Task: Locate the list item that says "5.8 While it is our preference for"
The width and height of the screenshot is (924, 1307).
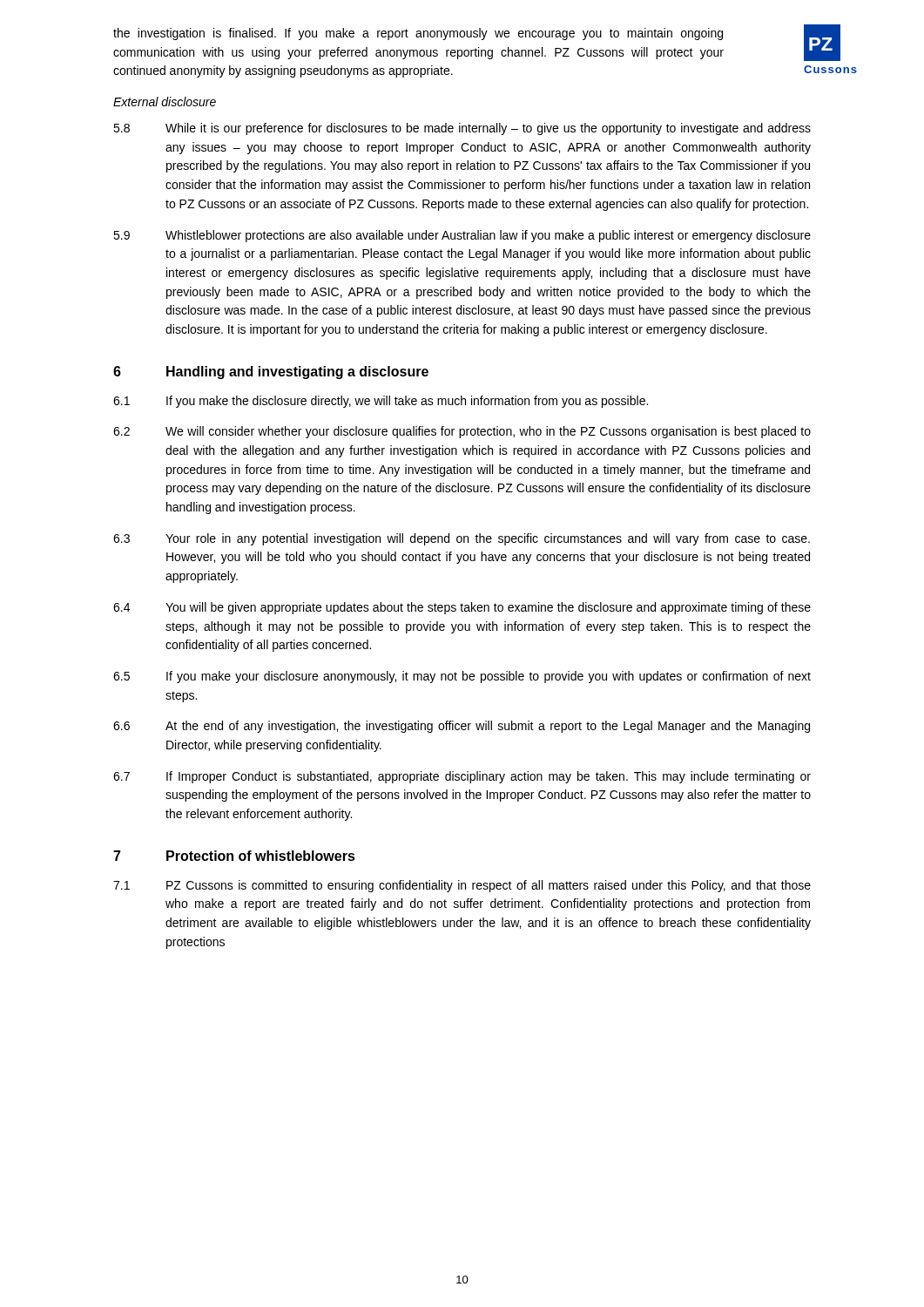Action: (462, 167)
